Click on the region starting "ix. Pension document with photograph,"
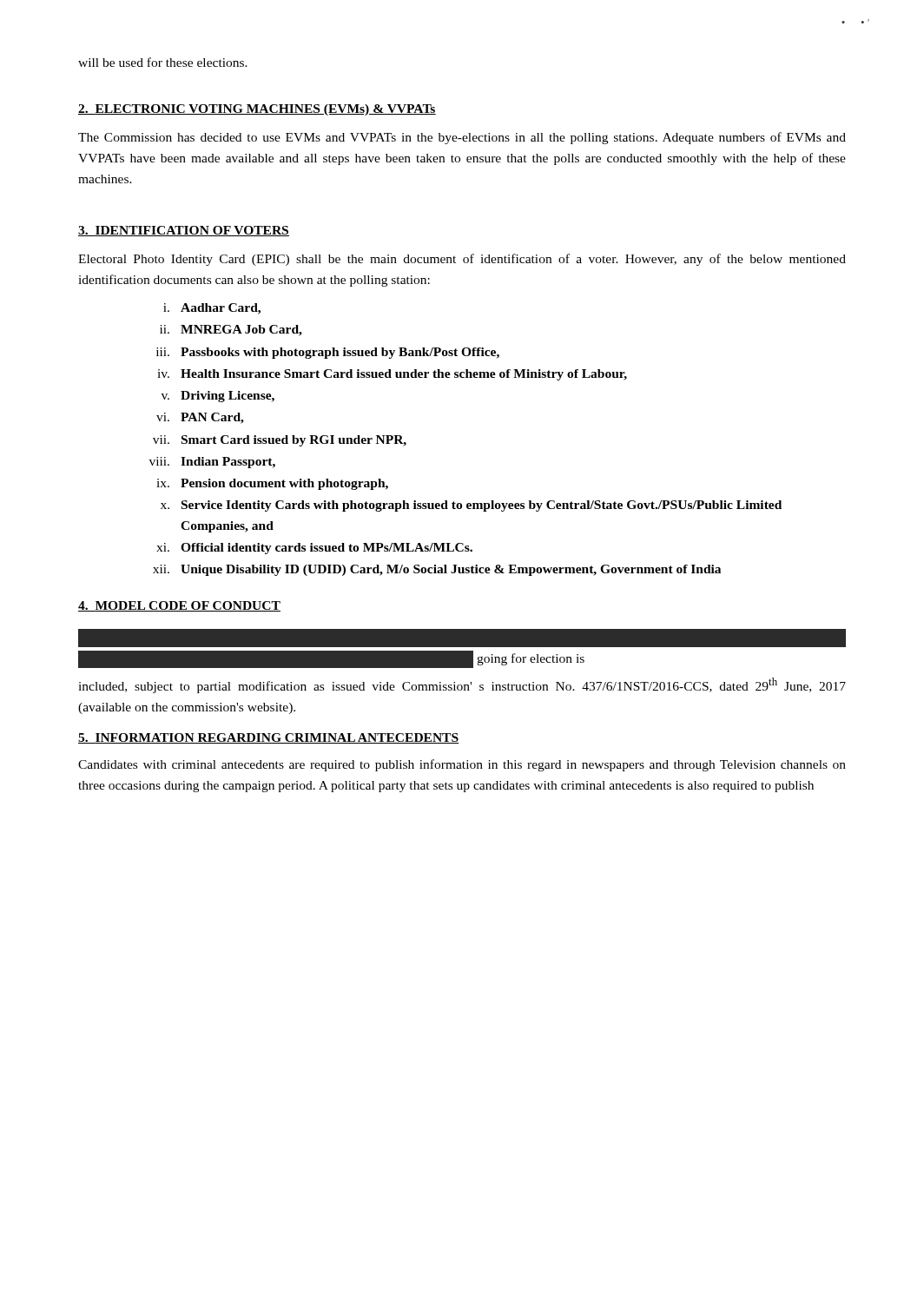Image resolution: width=924 pixels, height=1303 pixels. 272,484
